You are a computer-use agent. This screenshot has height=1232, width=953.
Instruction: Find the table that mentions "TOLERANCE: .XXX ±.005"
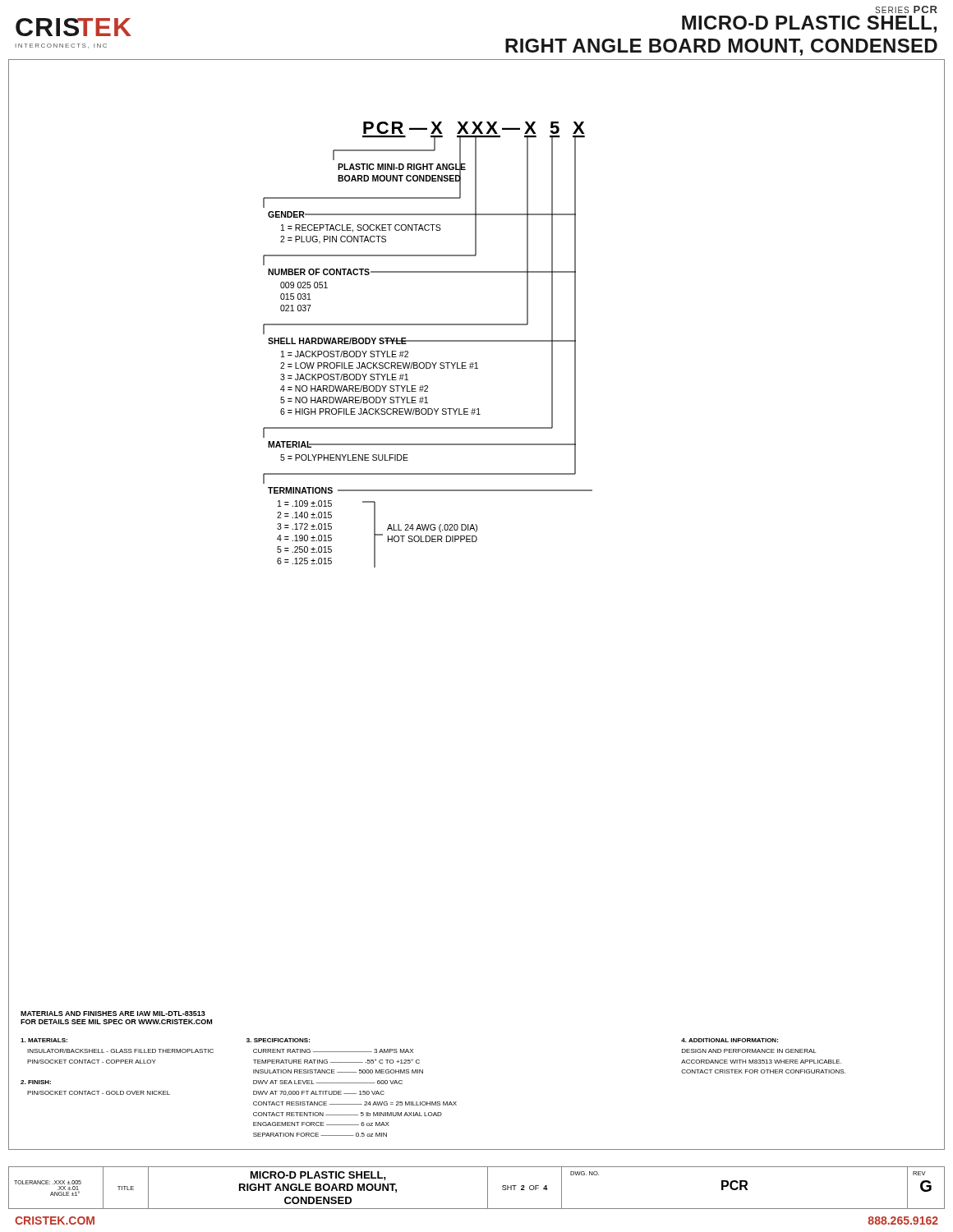point(476,1188)
